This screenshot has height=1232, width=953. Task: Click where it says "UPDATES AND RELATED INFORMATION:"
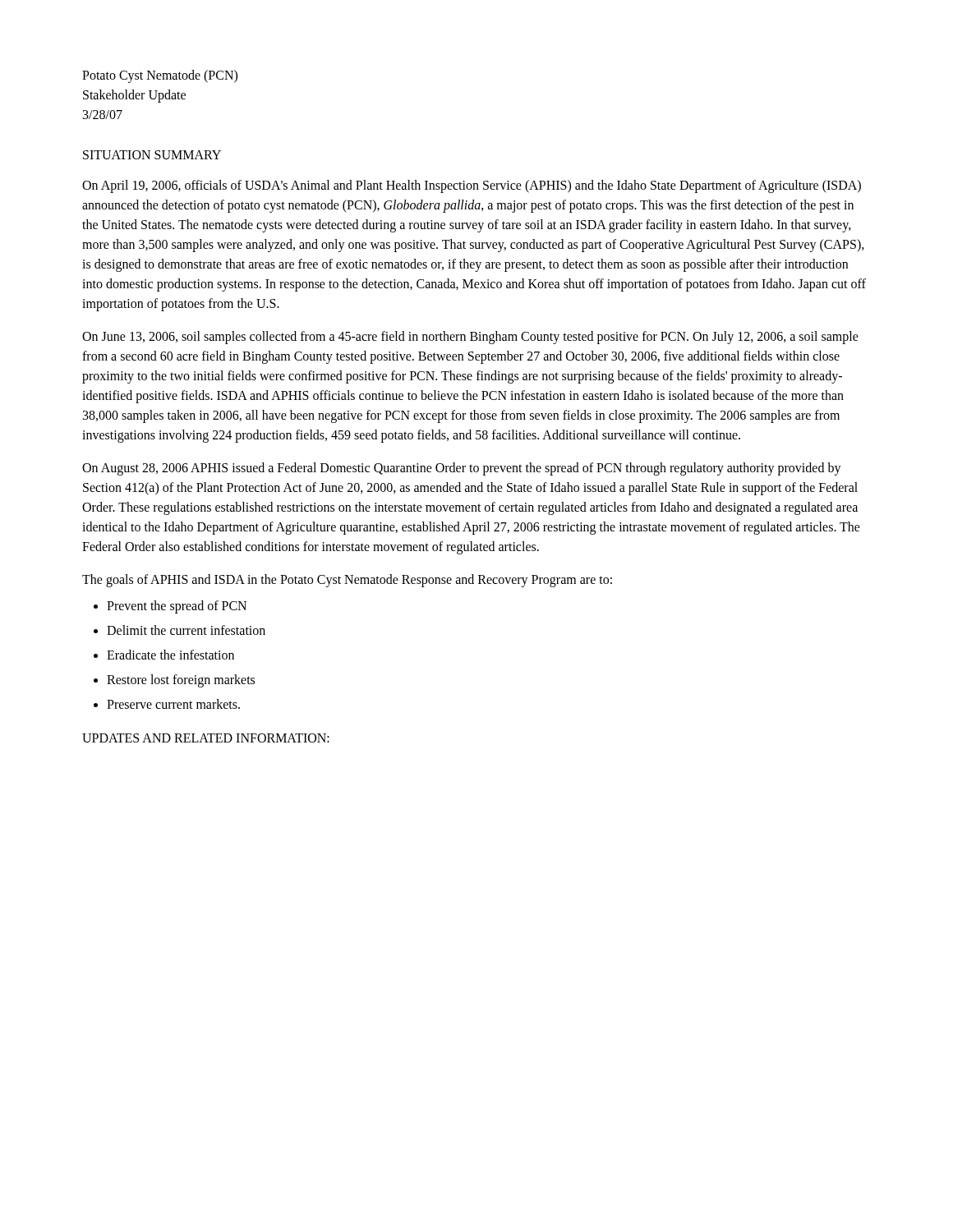(206, 738)
